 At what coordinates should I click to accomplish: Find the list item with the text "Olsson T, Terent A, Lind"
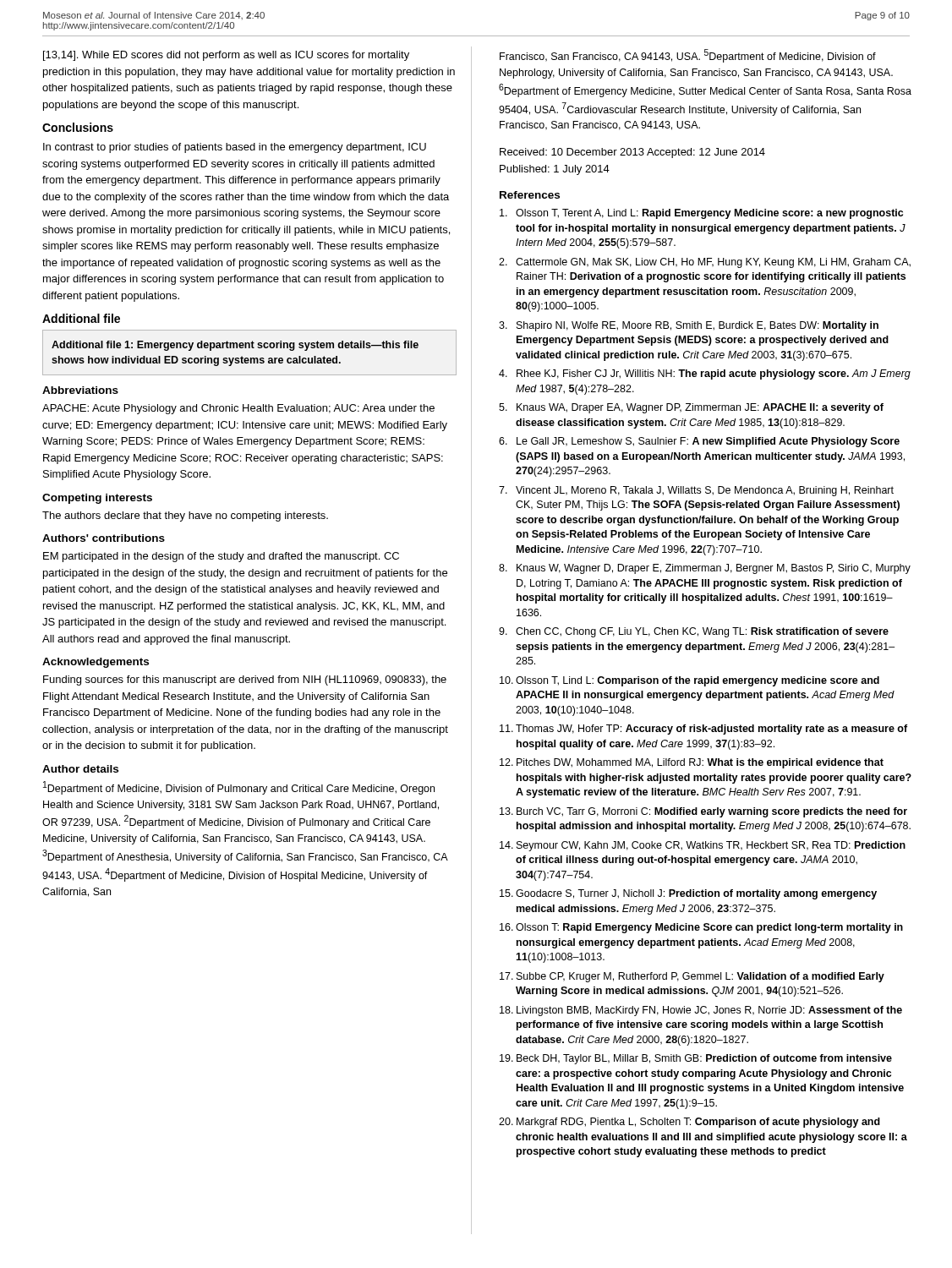[706, 229]
